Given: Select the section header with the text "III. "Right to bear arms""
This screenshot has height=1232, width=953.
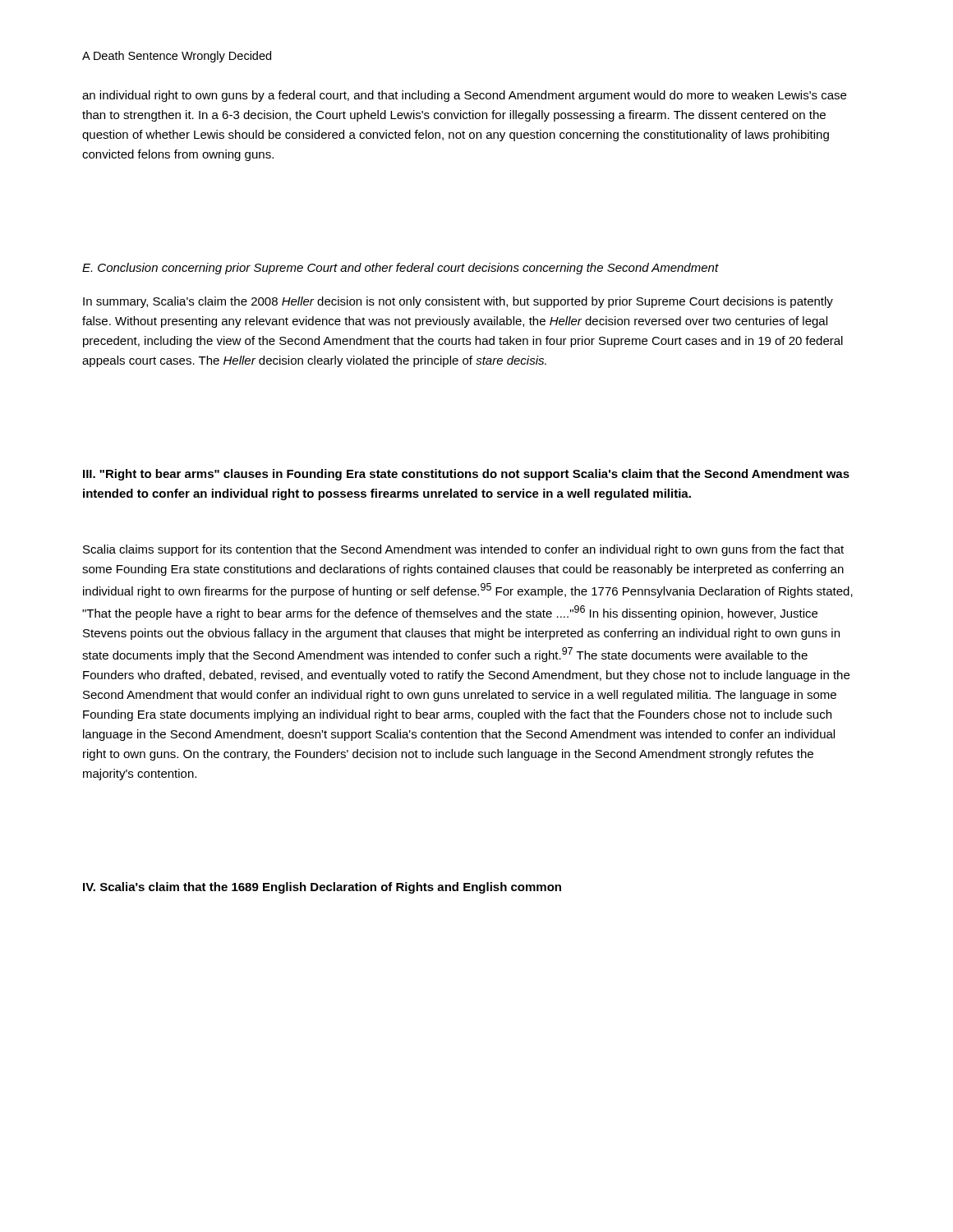Looking at the screenshot, I should pos(466,484).
